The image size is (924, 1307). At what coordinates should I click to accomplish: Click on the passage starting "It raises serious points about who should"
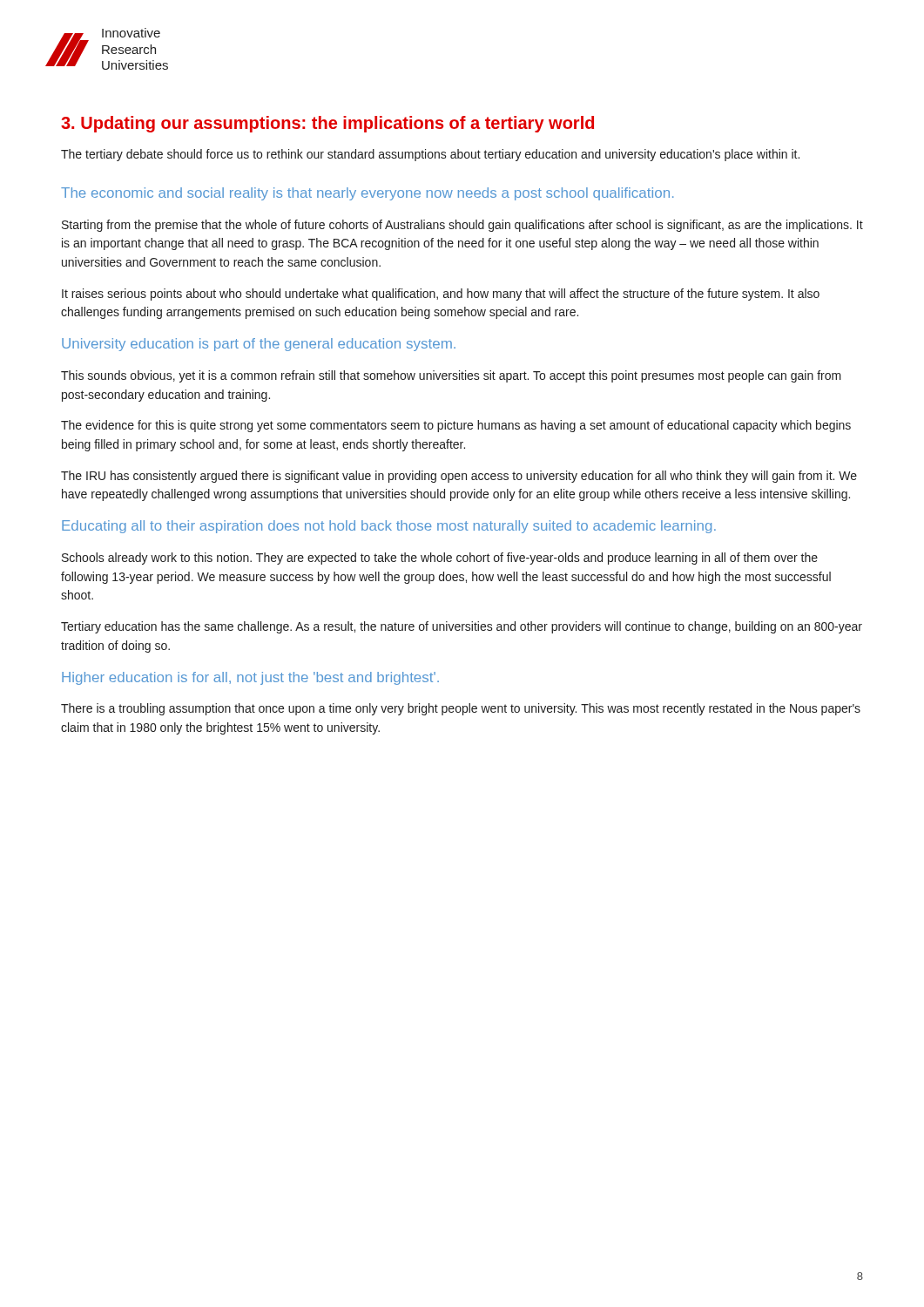coord(440,303)
